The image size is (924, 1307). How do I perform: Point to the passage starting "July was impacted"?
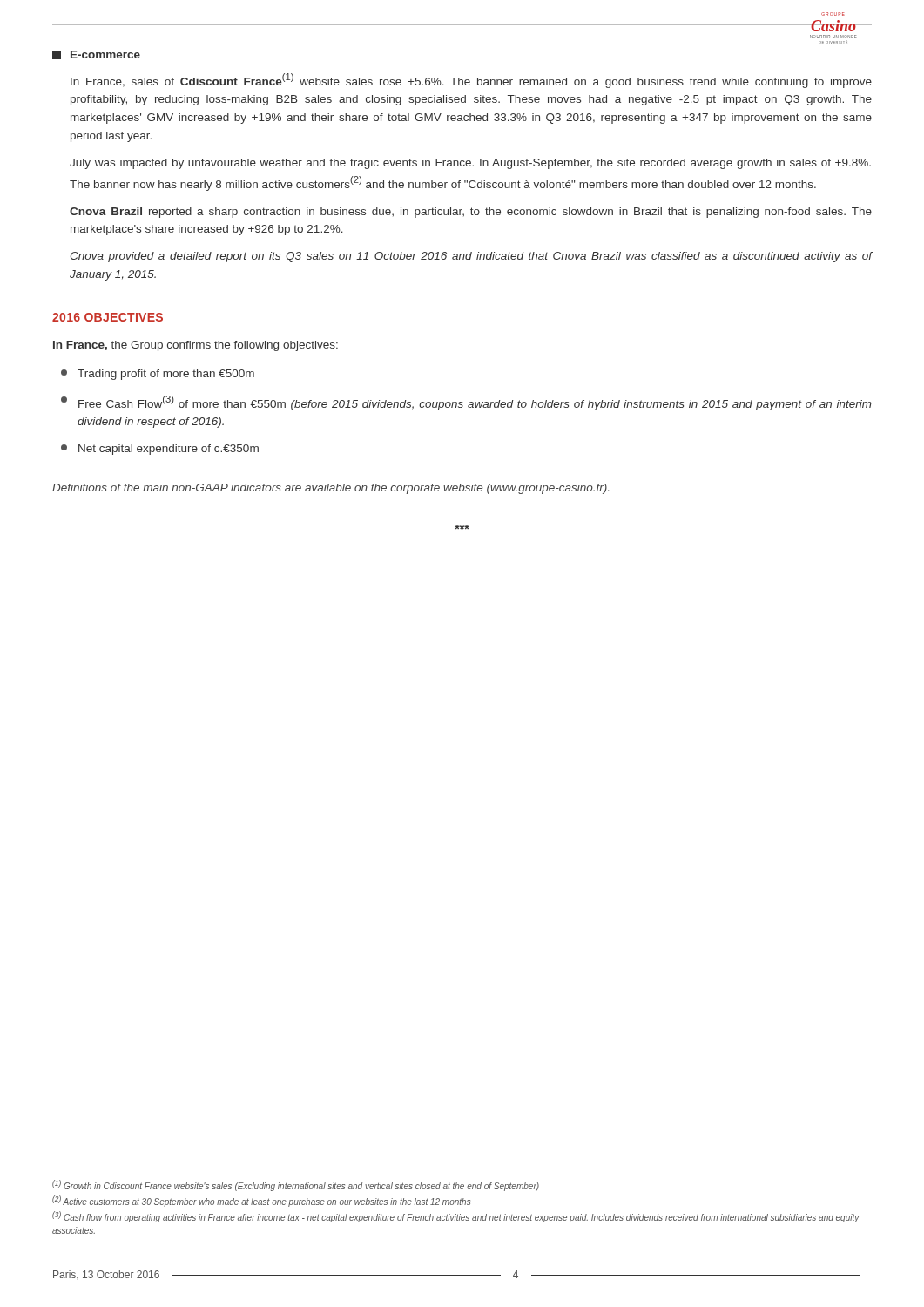click(471, 173)
